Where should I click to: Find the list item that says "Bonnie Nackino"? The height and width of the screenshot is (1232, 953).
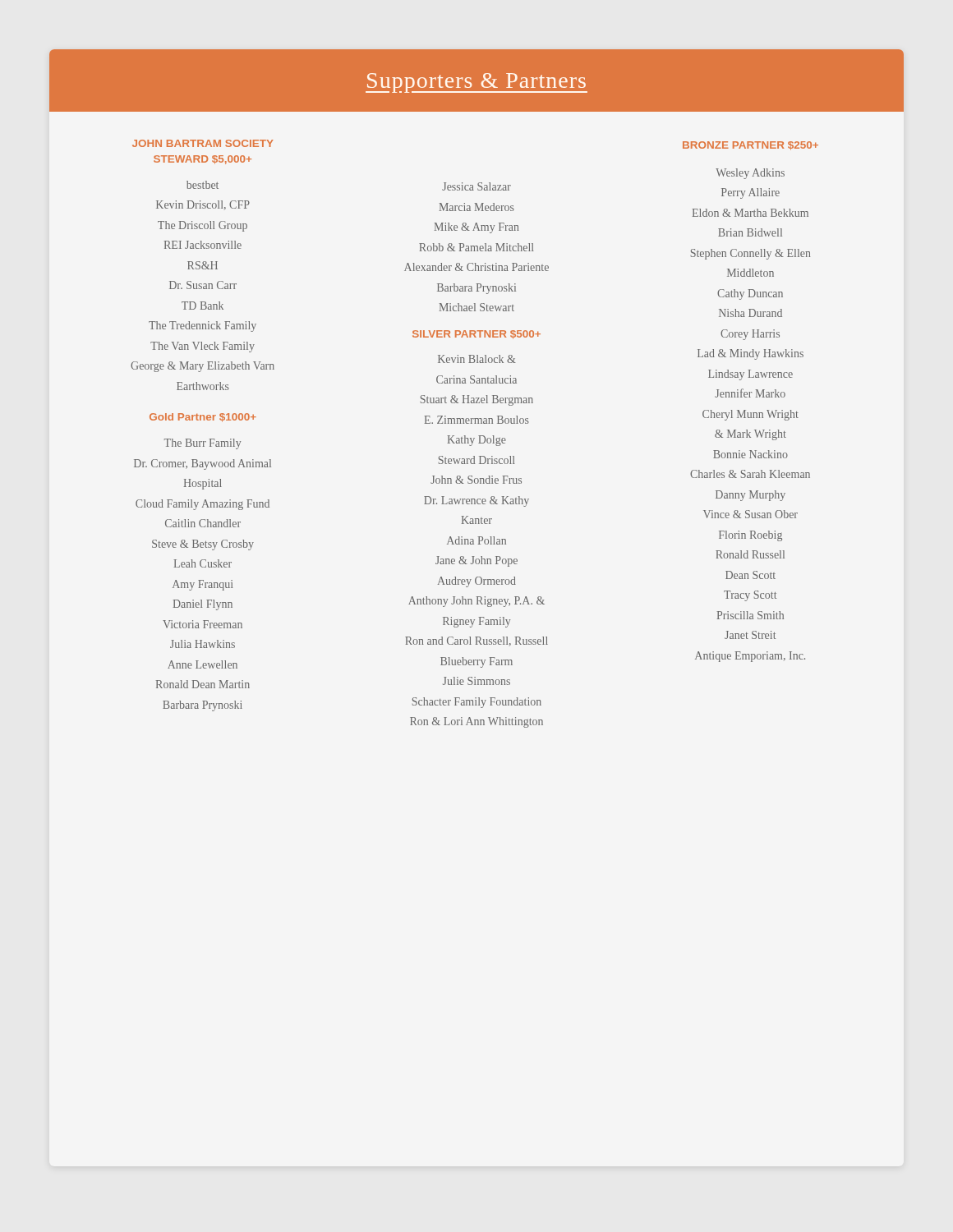[750, 455]
